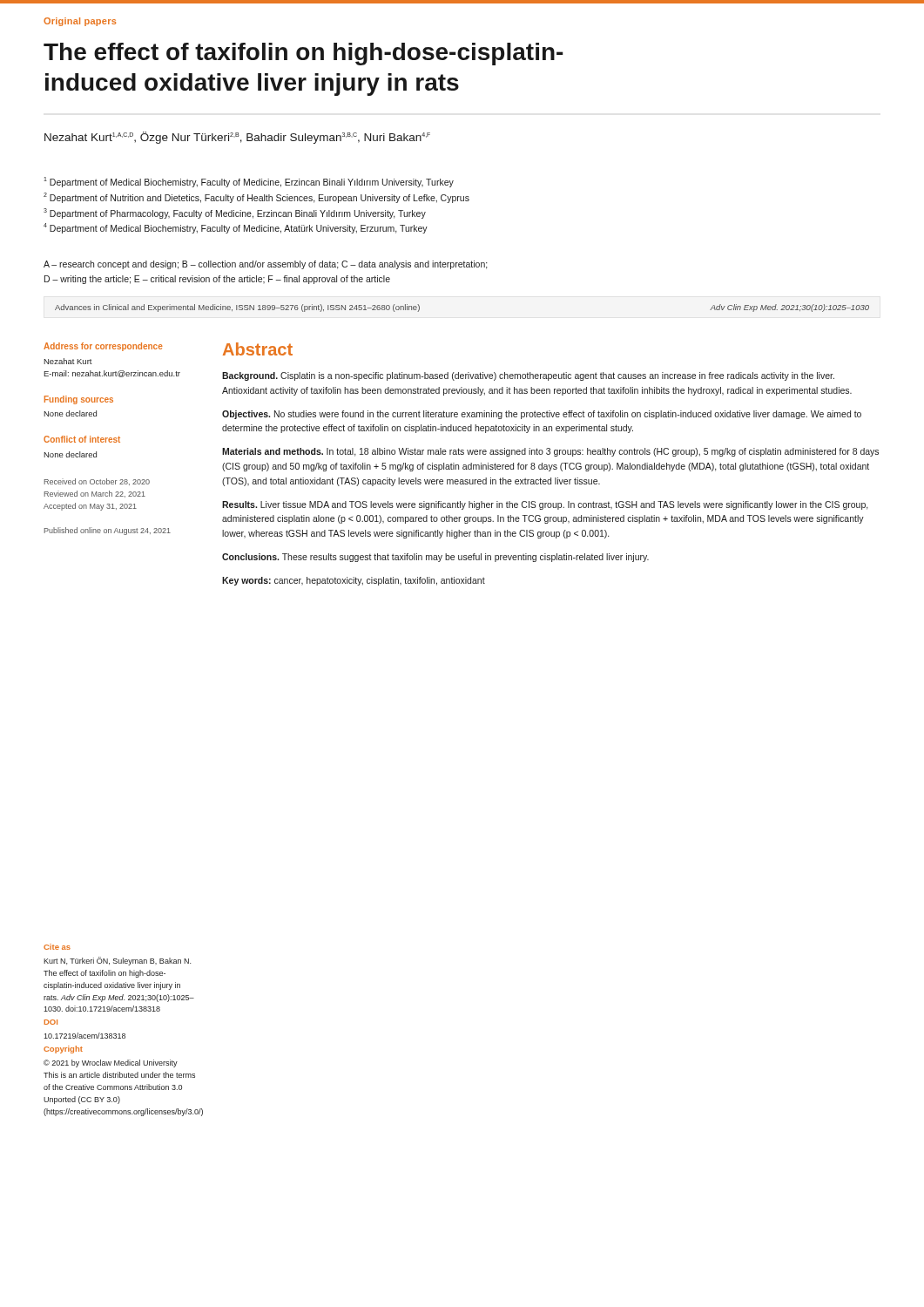Locate the text block containing "Background. Cisplatin is a non-specific platinum-based"
Screen dimensions: 1307x924
537,383
